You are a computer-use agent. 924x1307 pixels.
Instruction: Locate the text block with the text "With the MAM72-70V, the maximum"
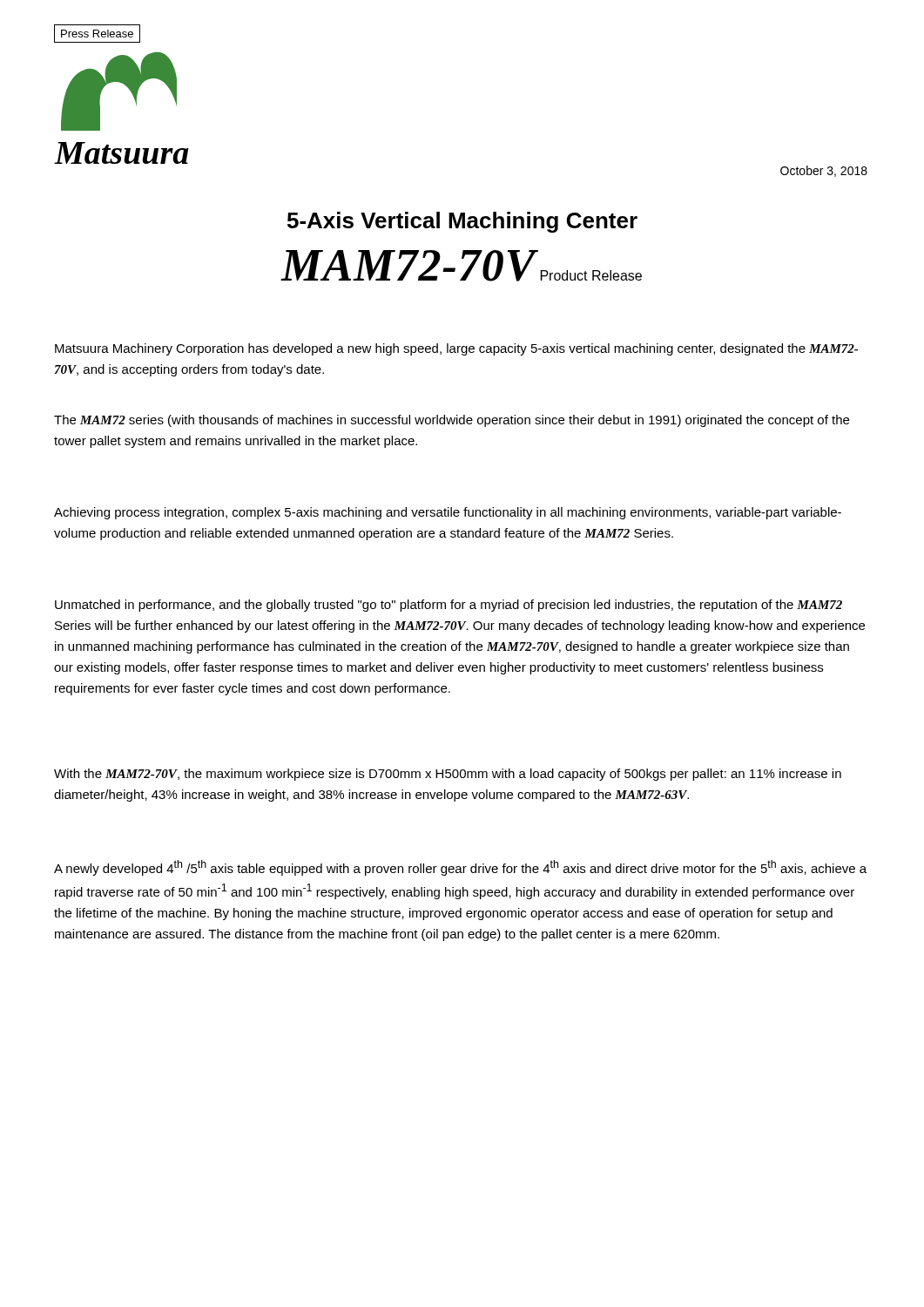click(448, 784)
